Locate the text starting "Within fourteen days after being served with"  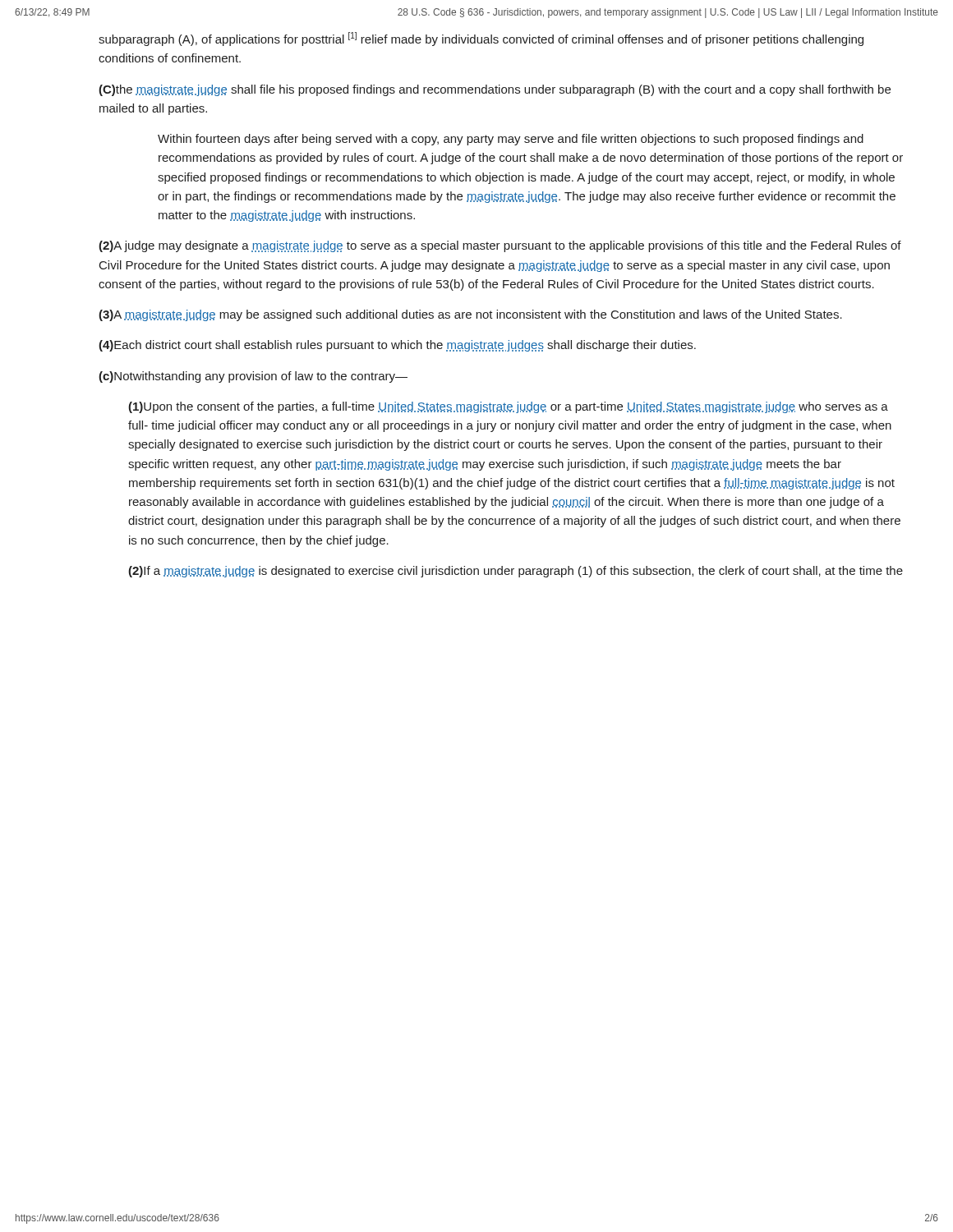530,177
